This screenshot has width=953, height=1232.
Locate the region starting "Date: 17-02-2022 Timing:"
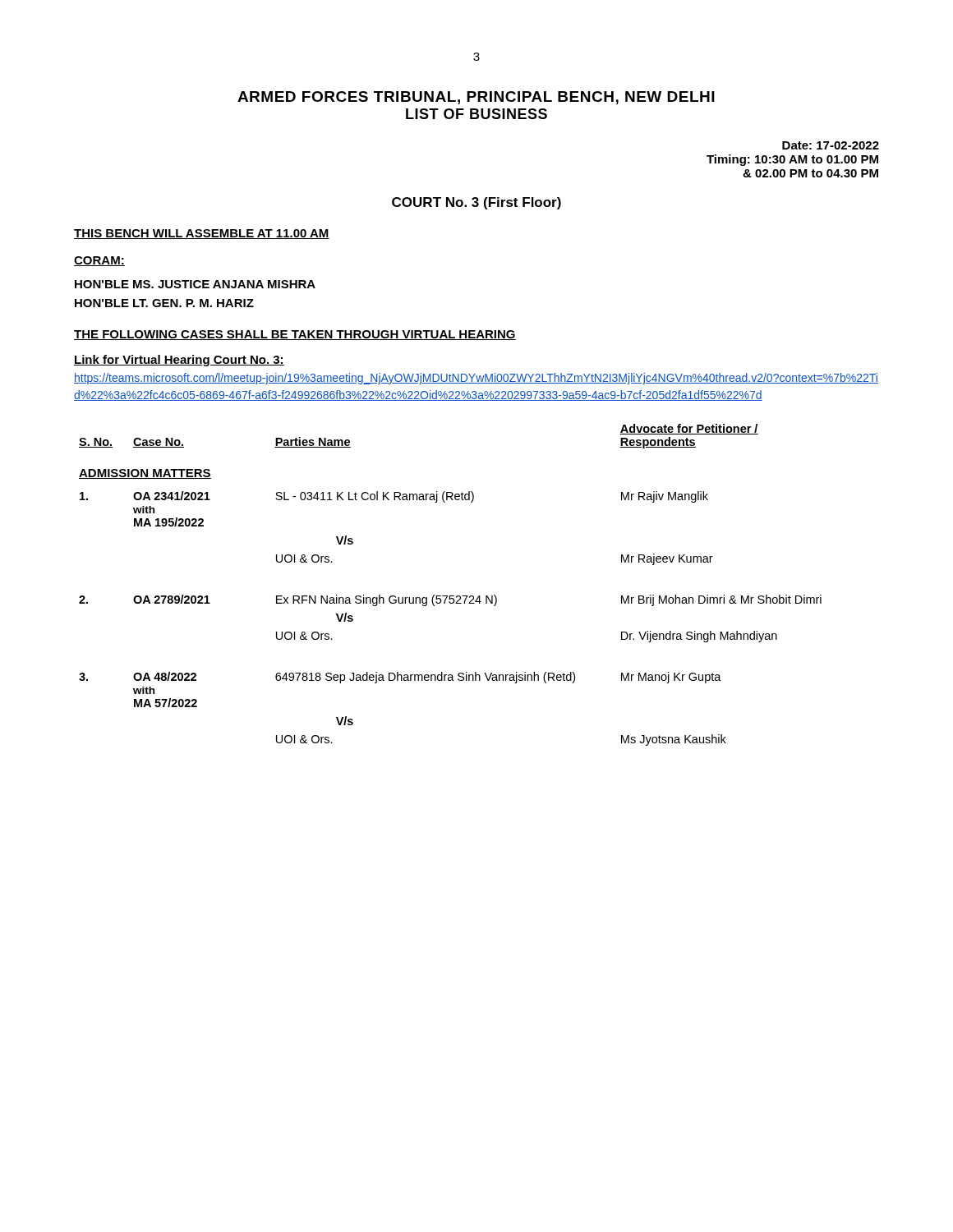[793, 159]
